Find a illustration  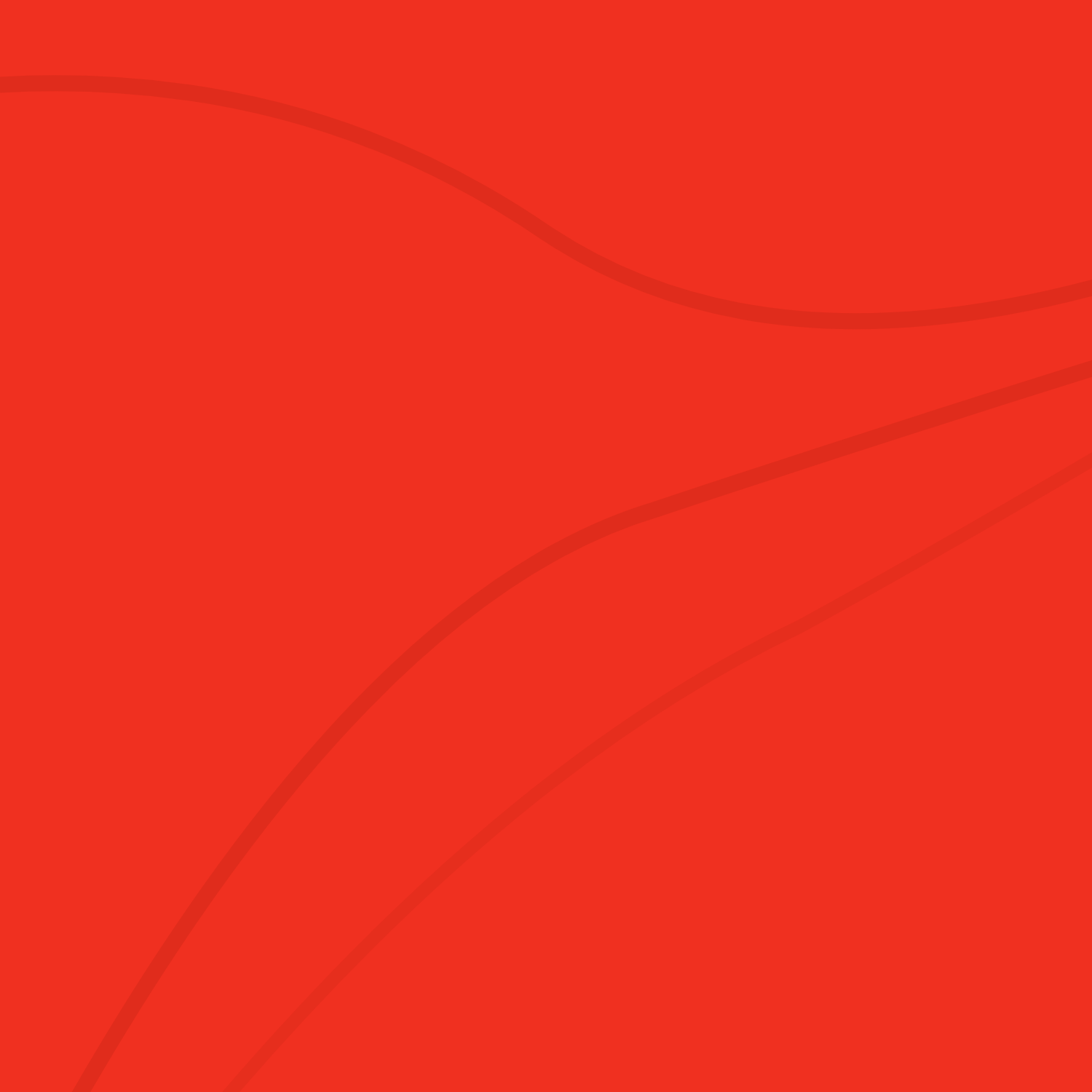tap(546, 546)
